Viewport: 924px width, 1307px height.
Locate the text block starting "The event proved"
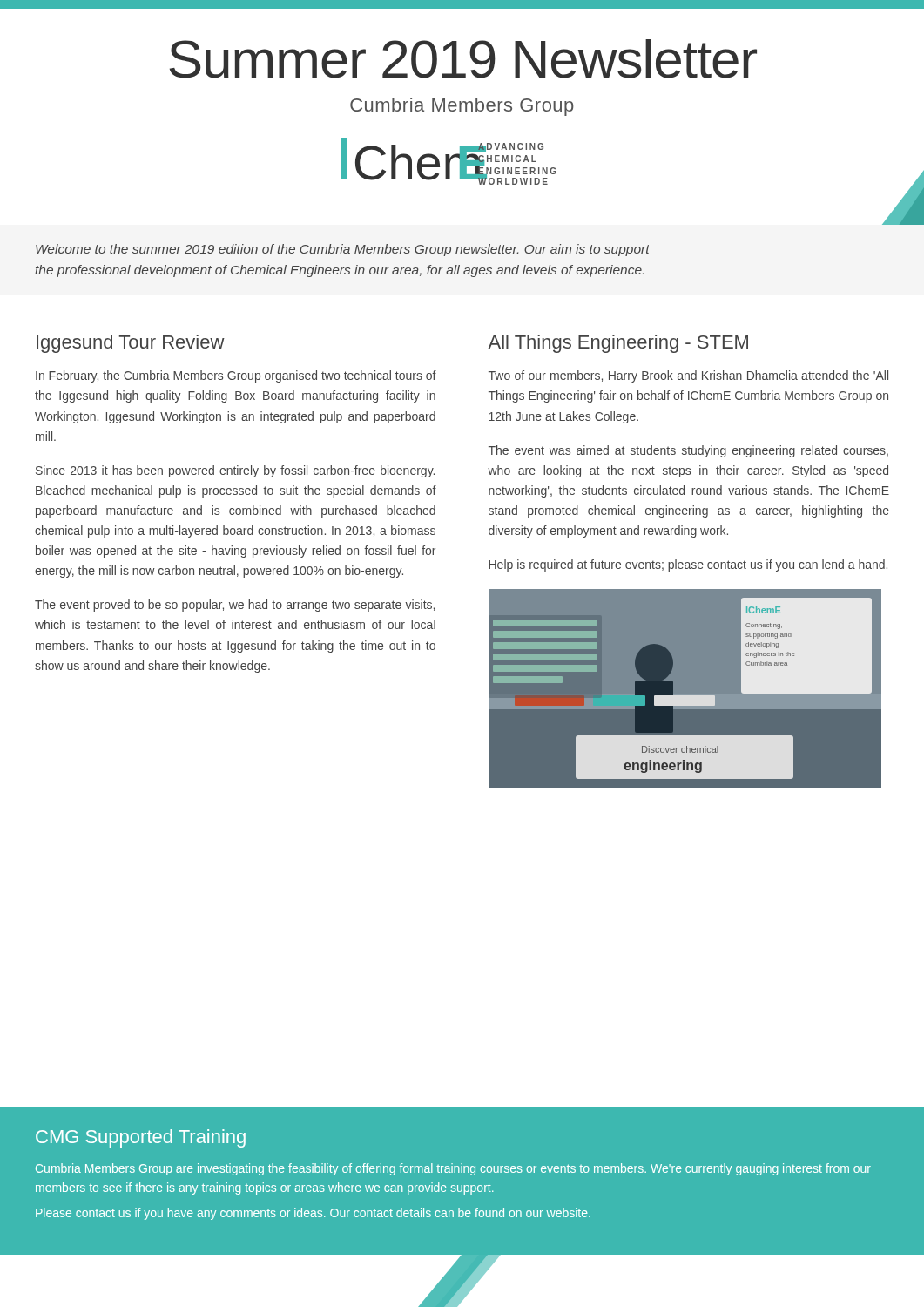pyautogui.click(x=235, y=635)
